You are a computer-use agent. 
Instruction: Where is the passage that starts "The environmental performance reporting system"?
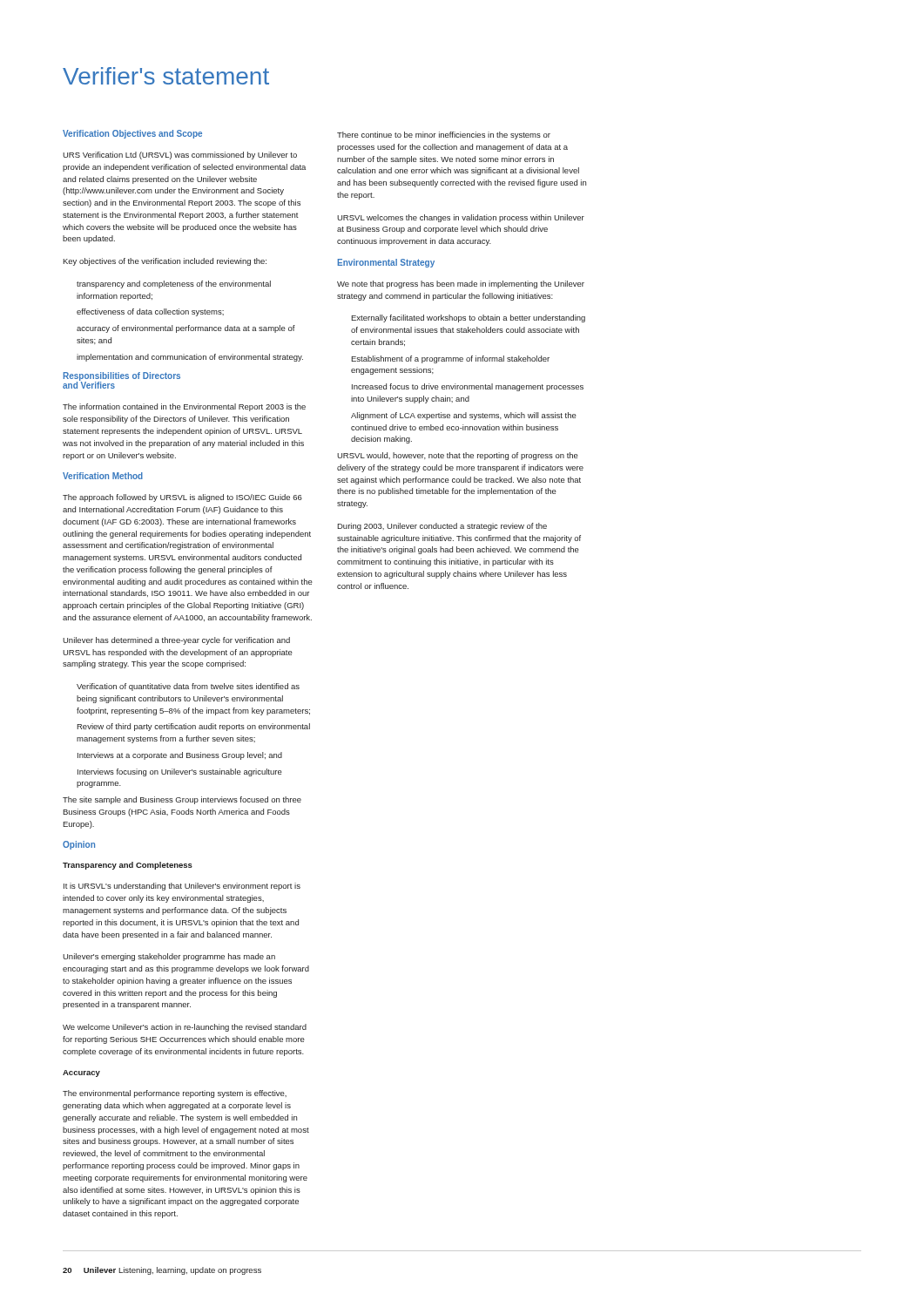188,1154
